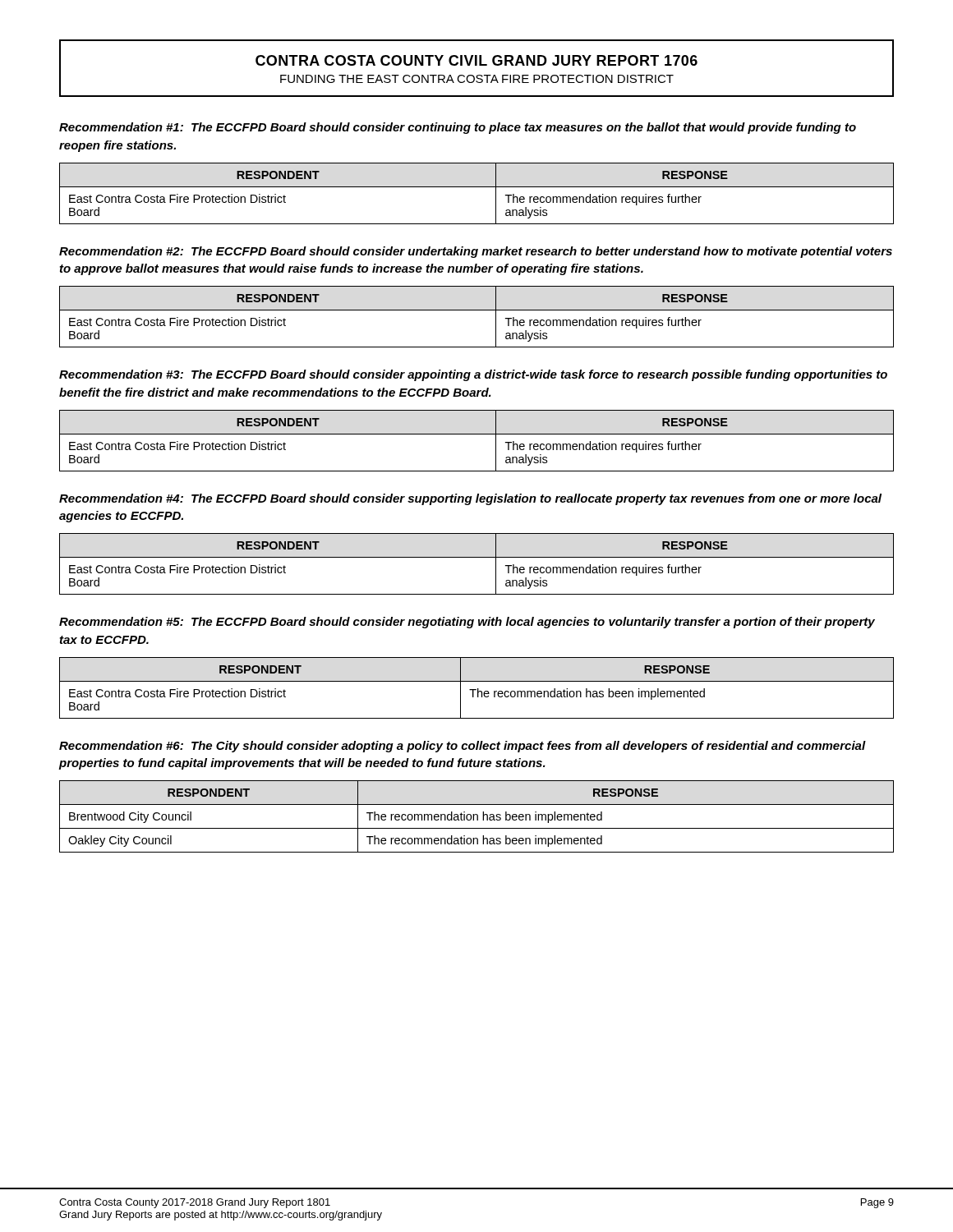Select the text block that says "Recommendation #1: The ECCFPD Board should consider continuing"
The height and width of the screenshot is (1232, 953).
tap(458, 136)
